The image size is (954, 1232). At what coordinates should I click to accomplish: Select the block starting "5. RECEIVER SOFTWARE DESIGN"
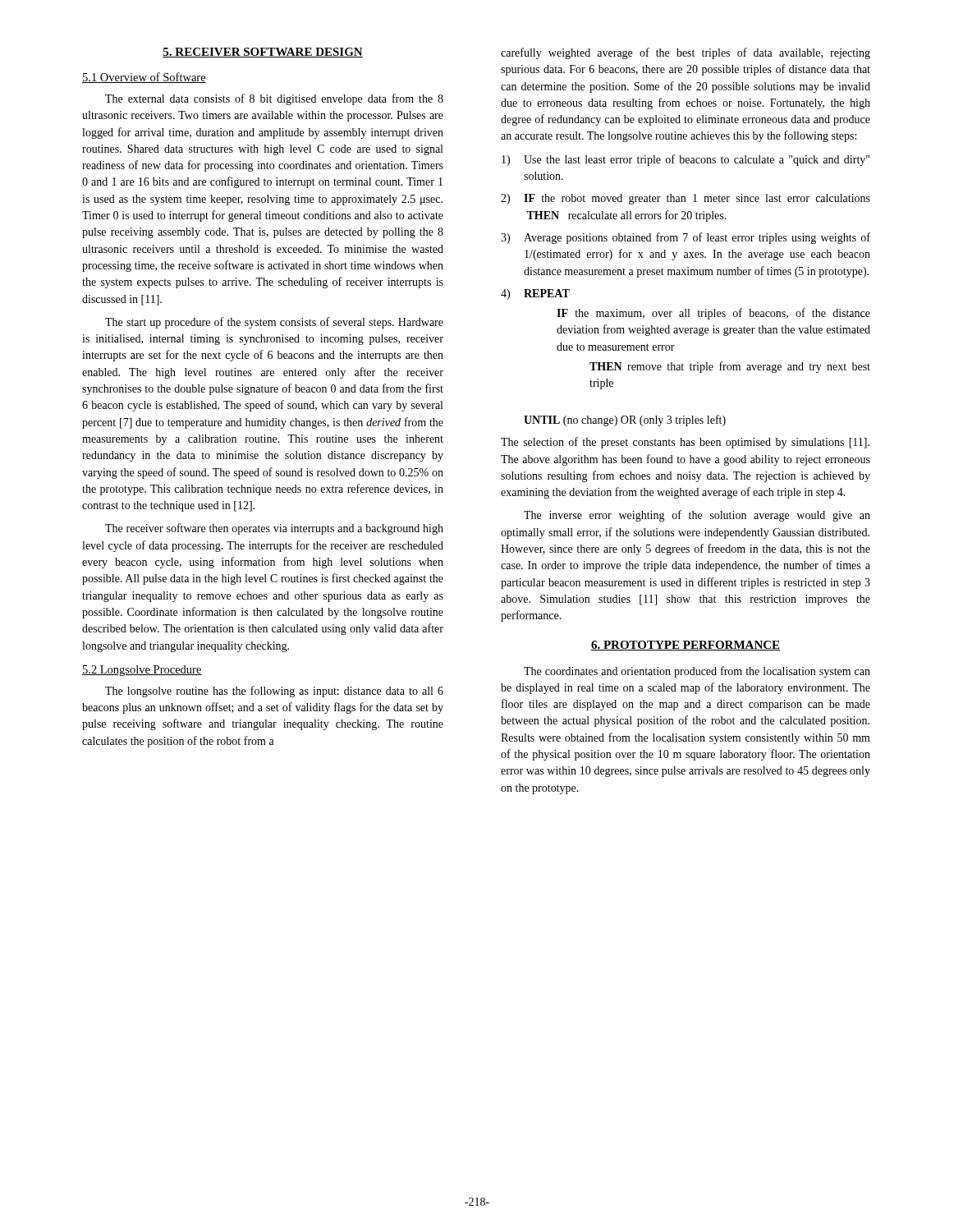(x=263, y=52)
